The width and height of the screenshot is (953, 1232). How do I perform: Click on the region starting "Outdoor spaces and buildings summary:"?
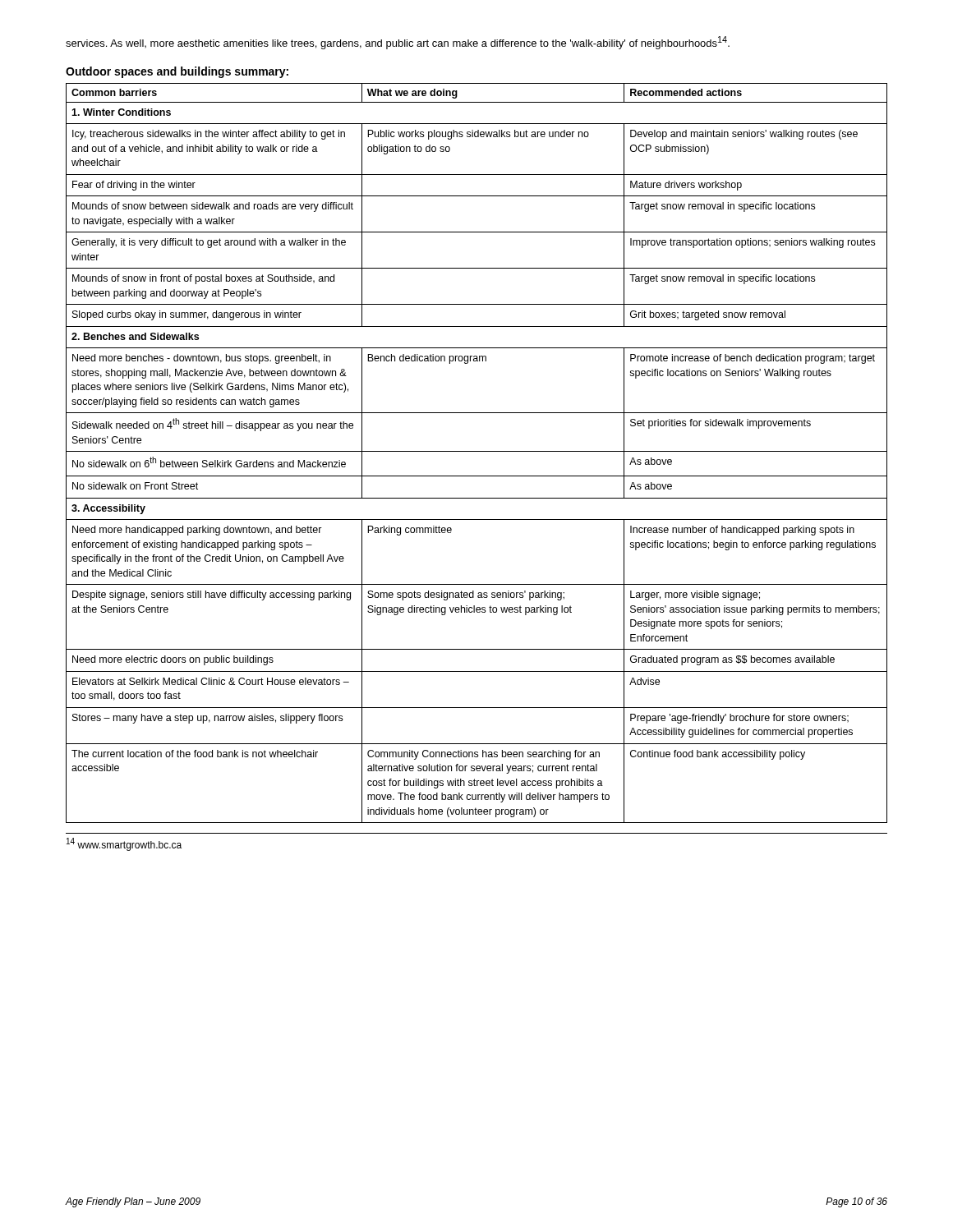click(x=178, y=71)
